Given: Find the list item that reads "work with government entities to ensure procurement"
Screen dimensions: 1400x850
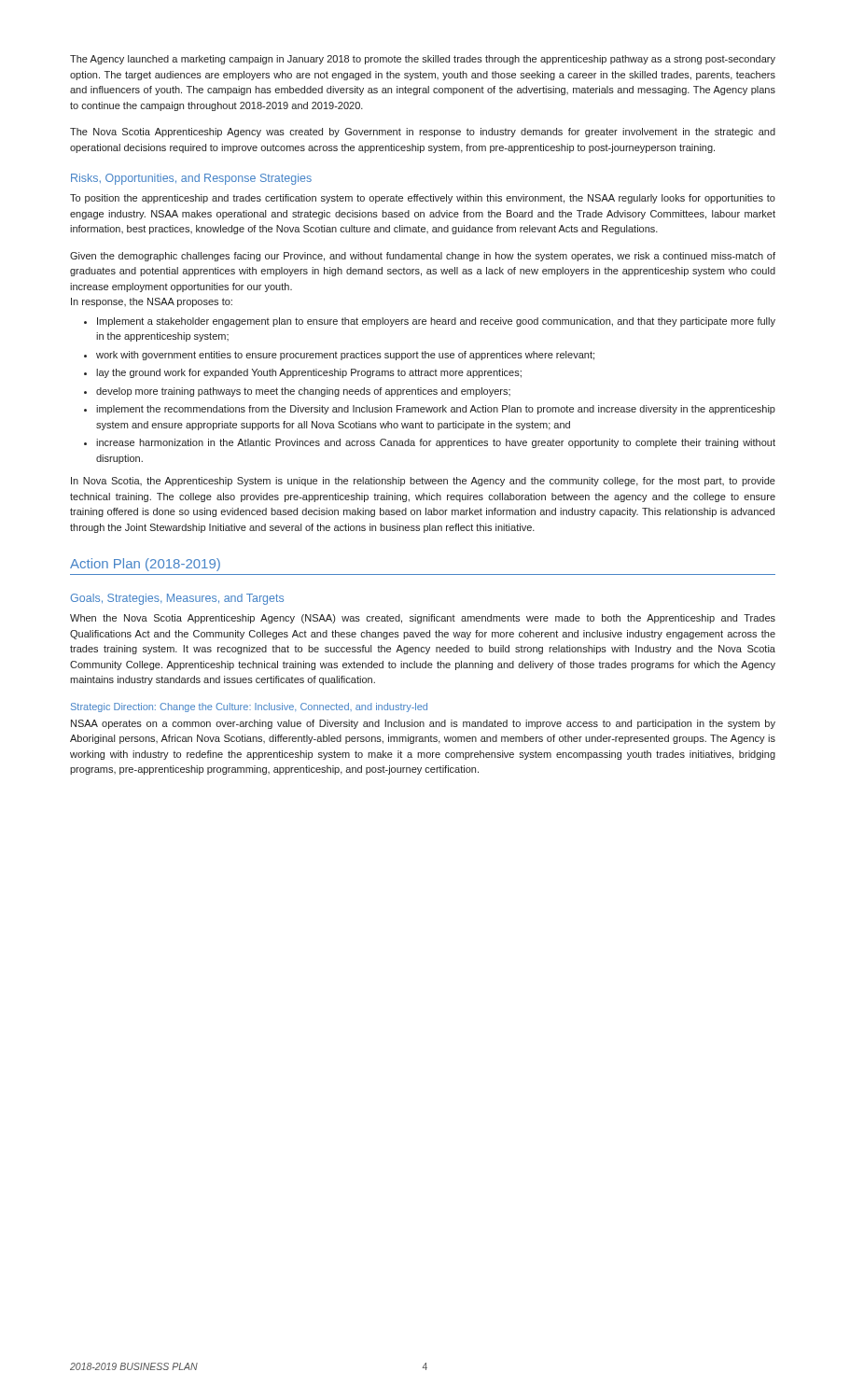Looking at the screenshot, I should [346, 354].
